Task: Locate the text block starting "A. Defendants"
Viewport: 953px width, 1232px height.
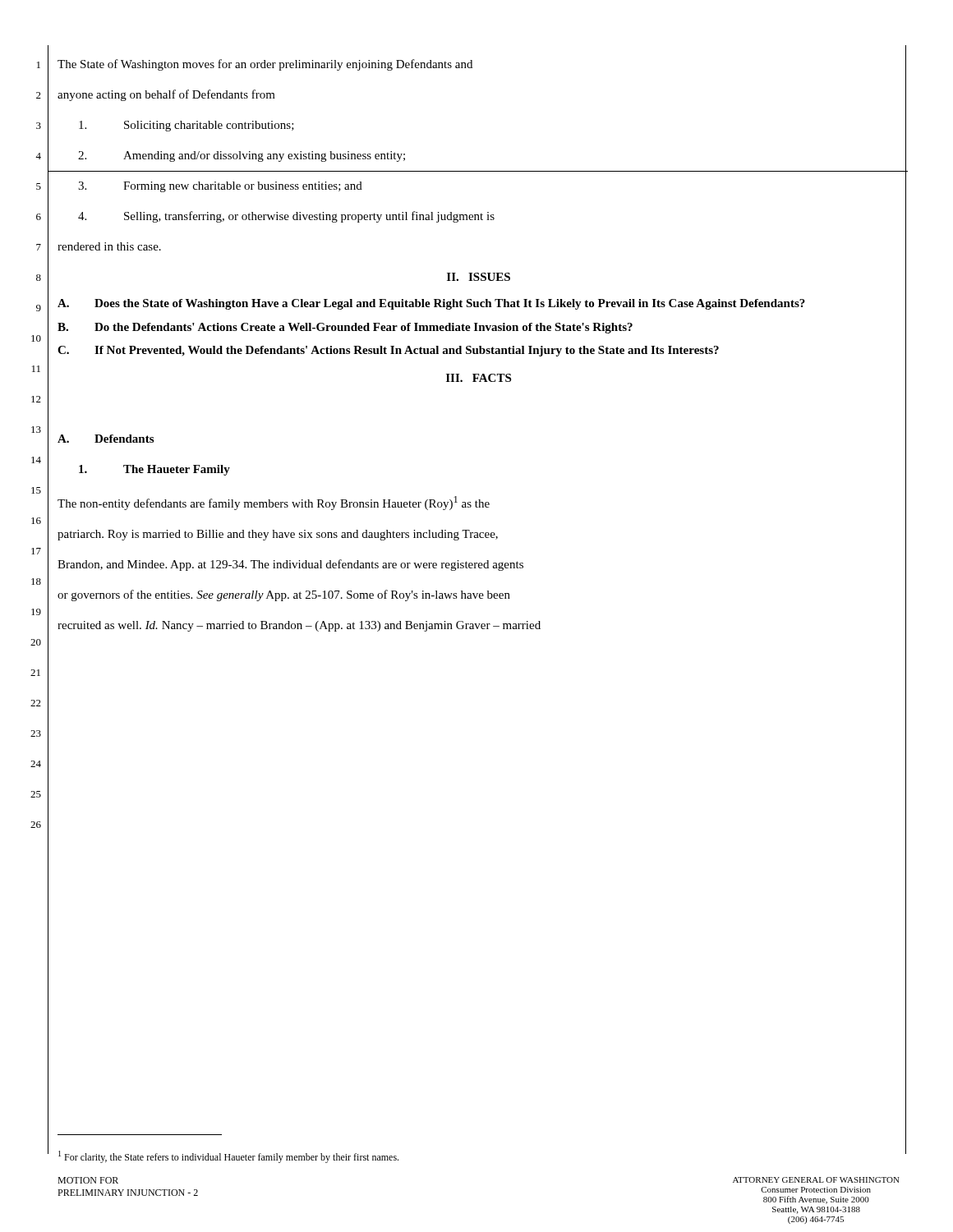Action: (x=106, y=439)
